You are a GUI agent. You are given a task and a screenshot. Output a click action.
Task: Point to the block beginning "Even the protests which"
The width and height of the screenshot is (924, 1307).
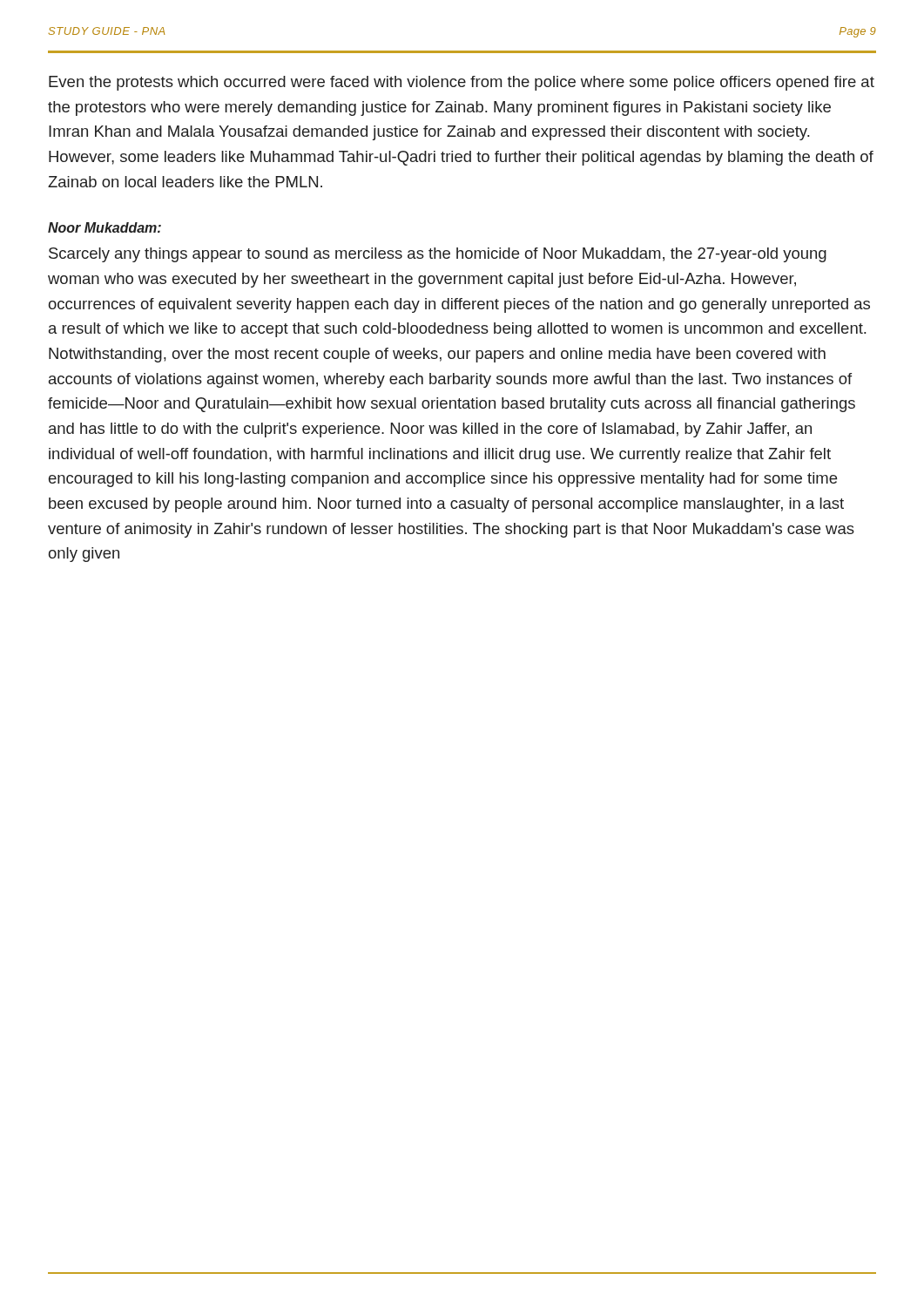pos(461,131)
